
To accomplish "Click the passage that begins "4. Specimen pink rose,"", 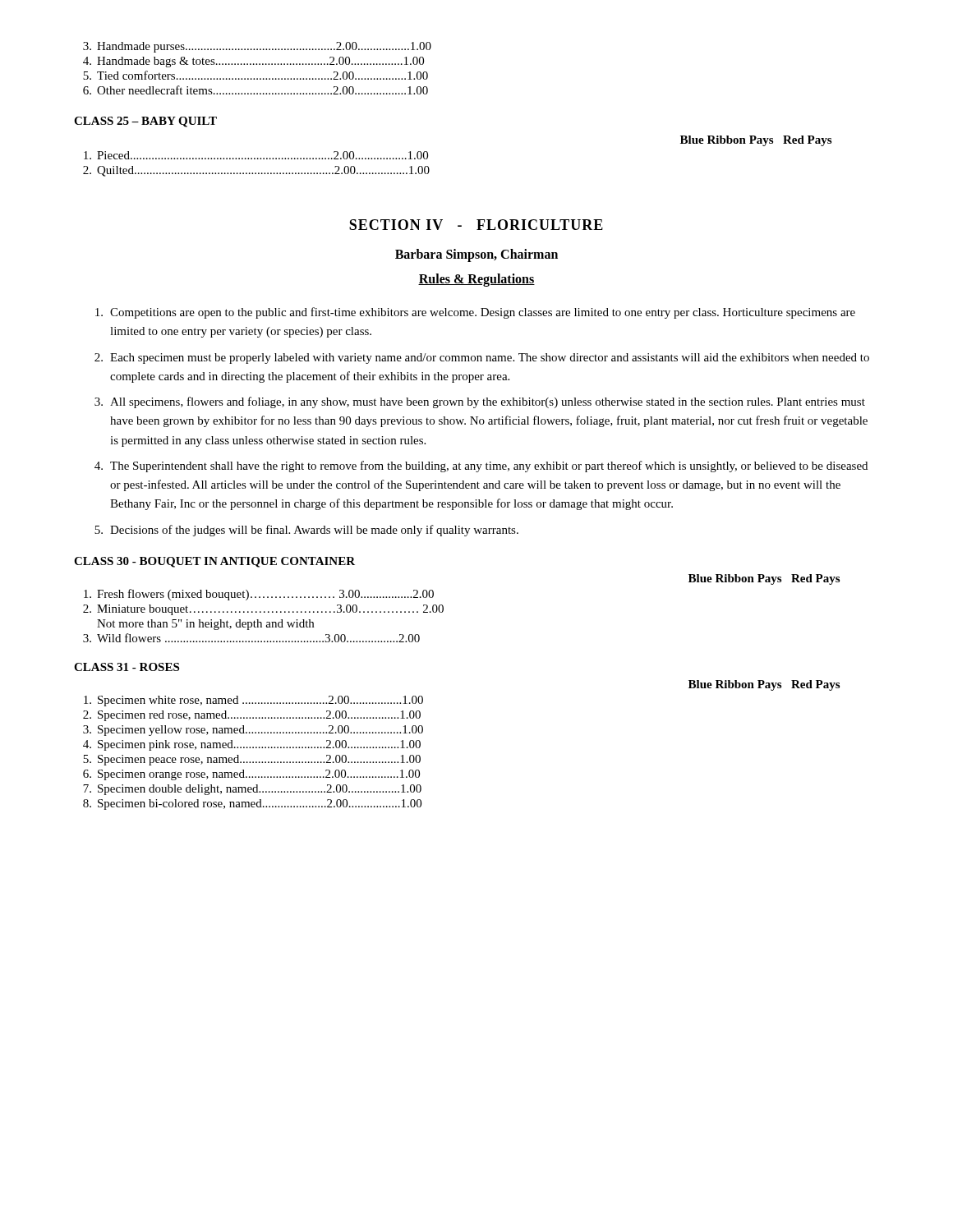I will click(252, 745).
